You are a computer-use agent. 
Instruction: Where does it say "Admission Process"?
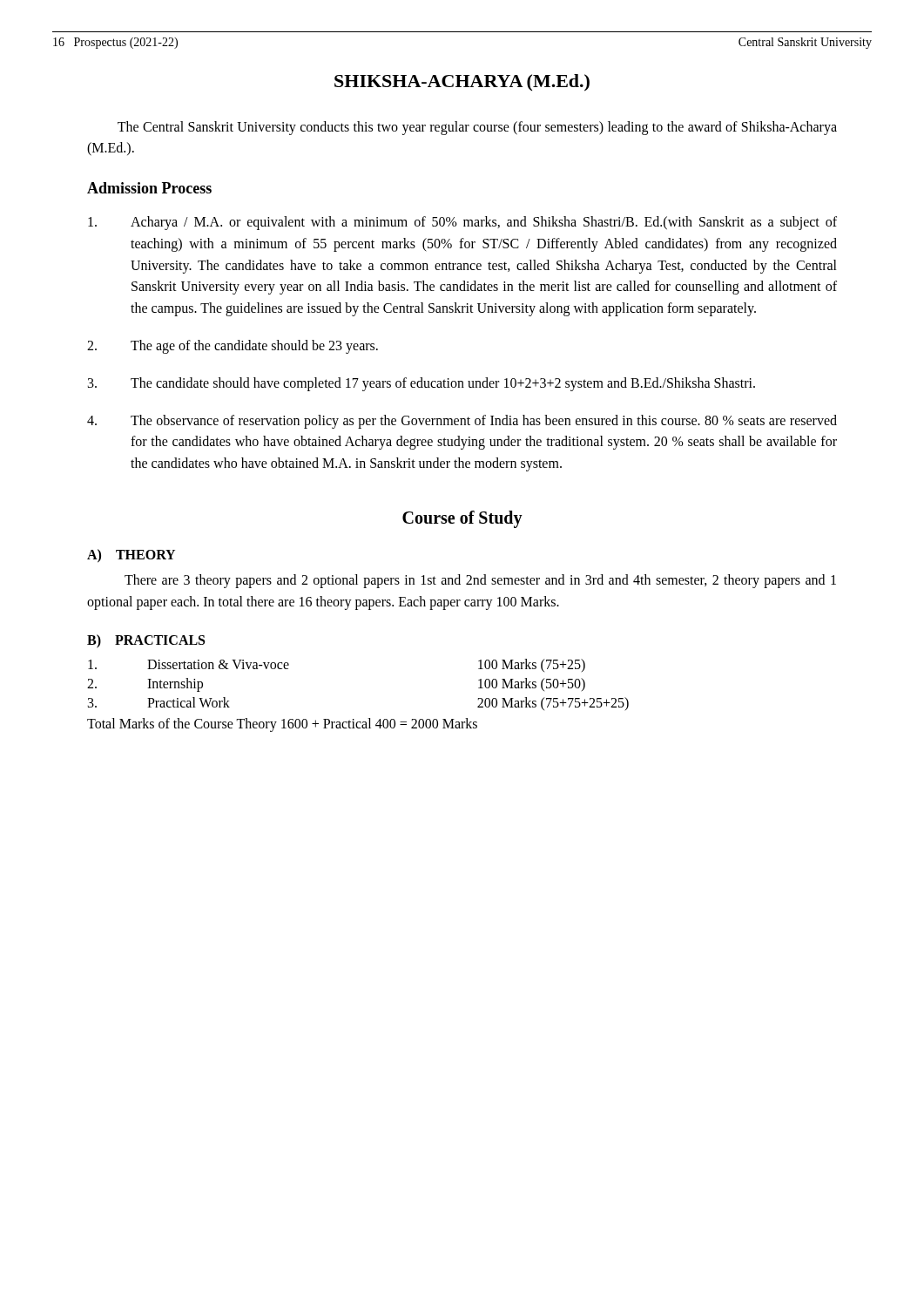[149, 188]
